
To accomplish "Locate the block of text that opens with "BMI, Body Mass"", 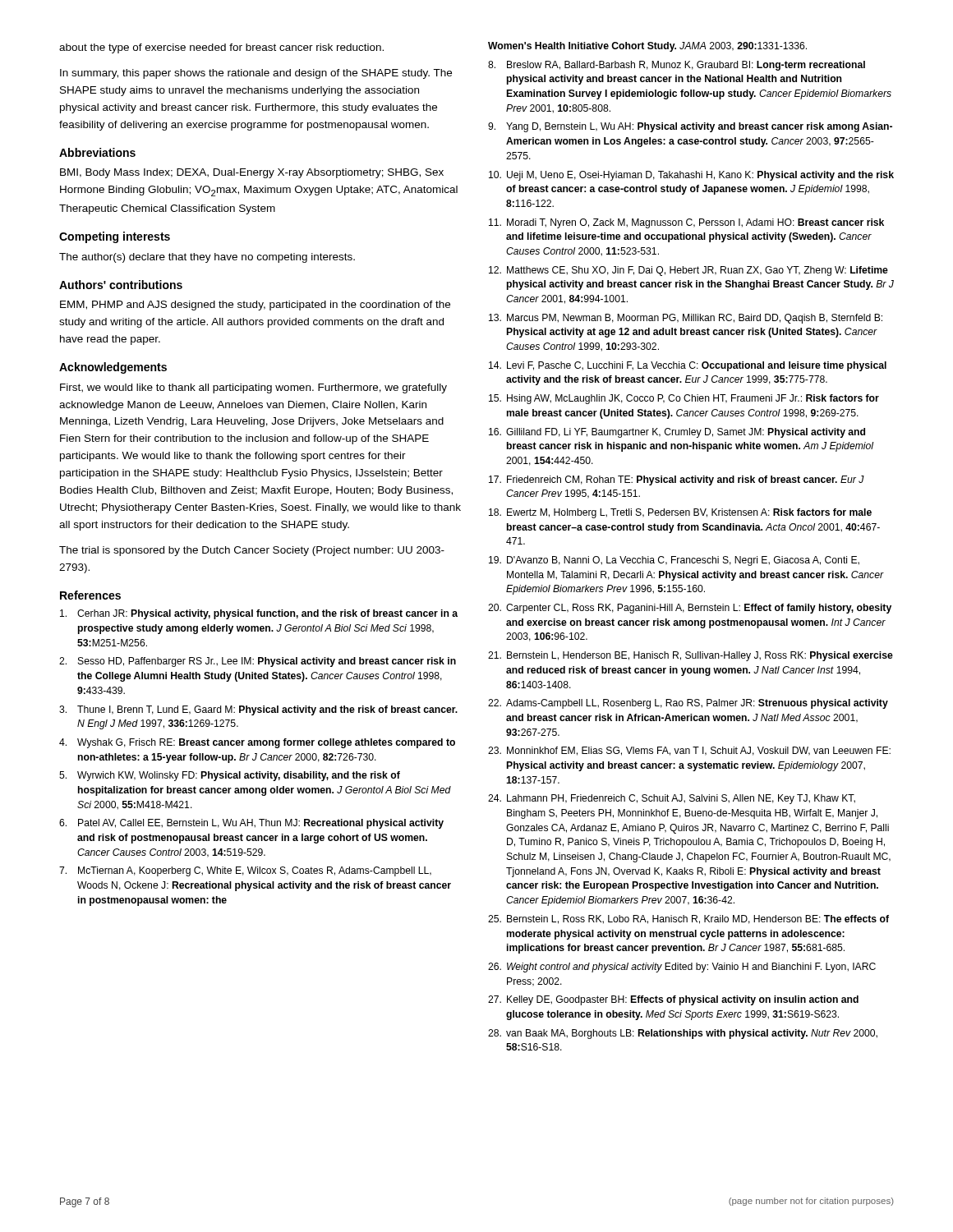I will (x=259, y=190).
